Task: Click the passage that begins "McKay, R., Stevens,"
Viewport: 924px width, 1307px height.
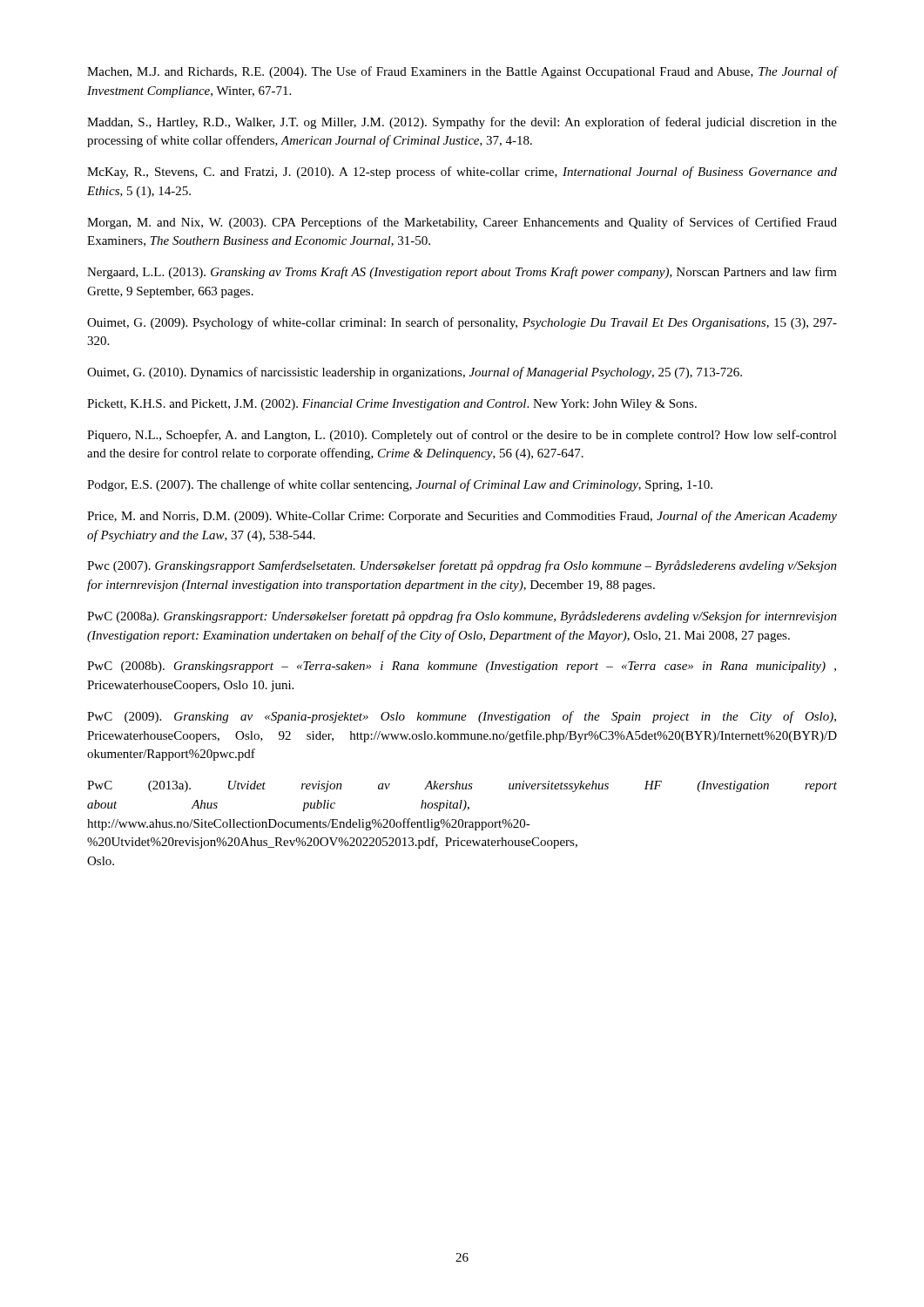Action: click(x=462, y=181)
